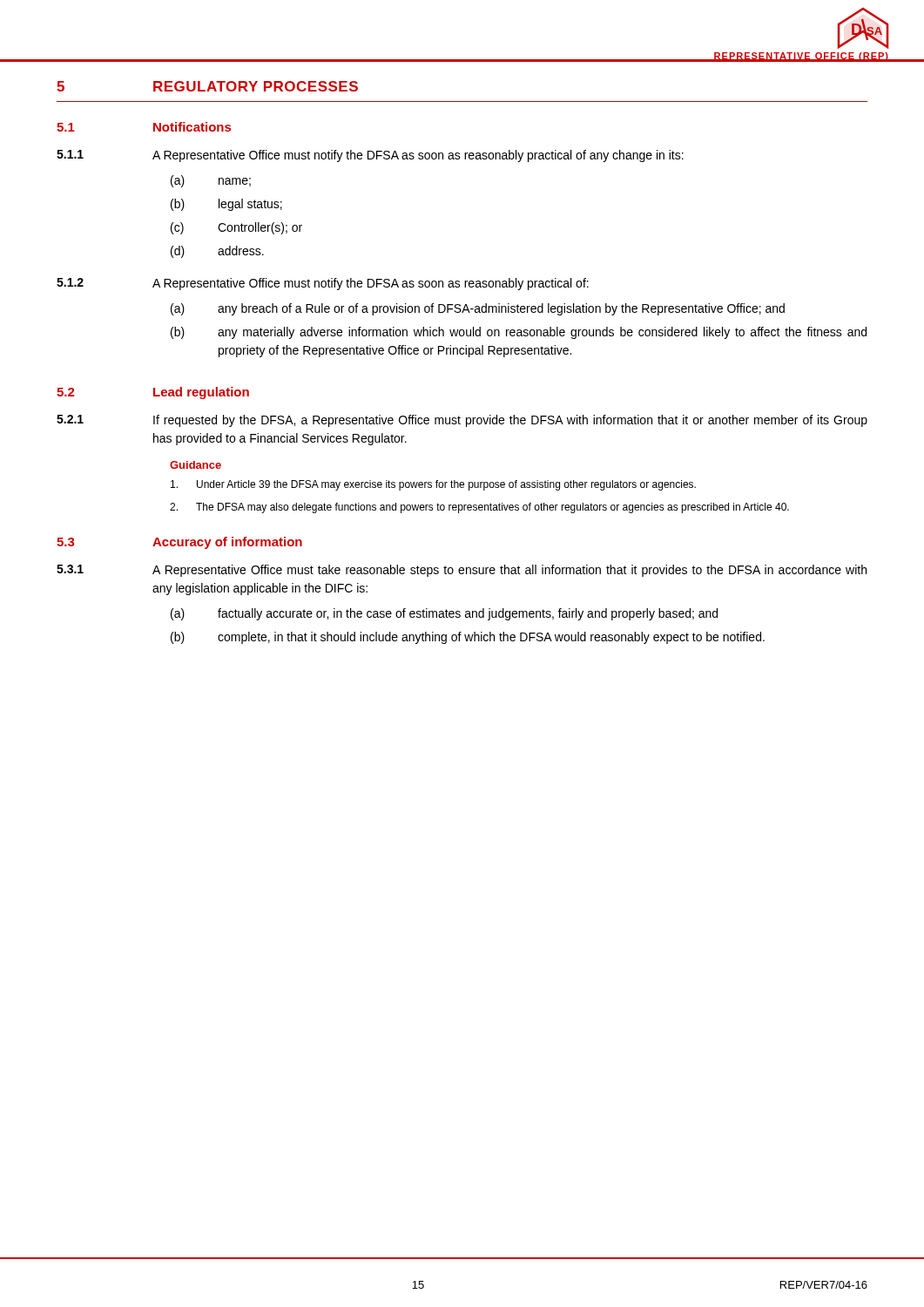Image resolution: width=924 pixels, height=1307 pixels.
Task: Click where it says "5.2 Lead regulation"
Action: (153, 393)
